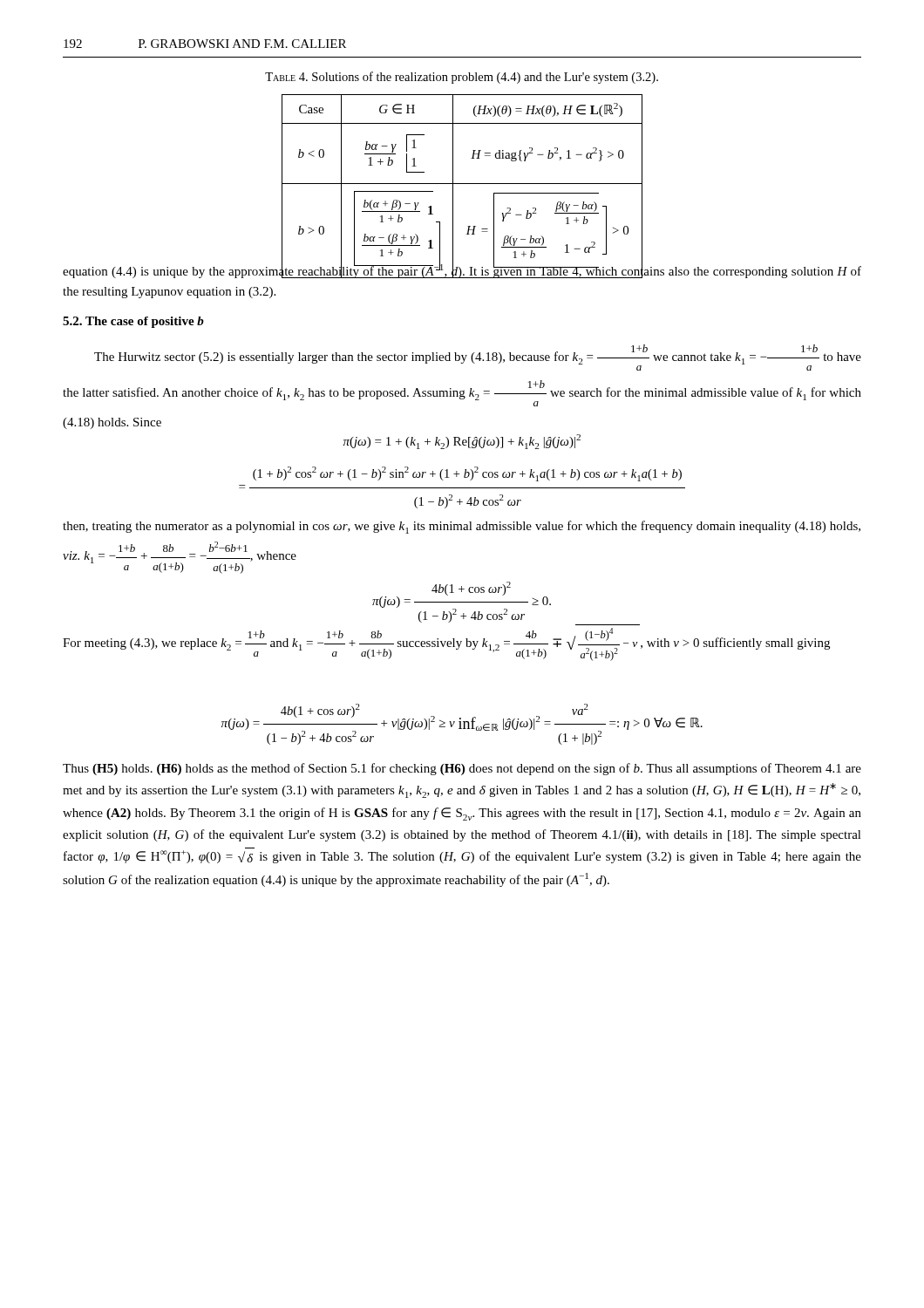Select the text block starting "The Hurwitz sector"
The width and height of the screenshot is (924, 1308).
click(462, 384)
